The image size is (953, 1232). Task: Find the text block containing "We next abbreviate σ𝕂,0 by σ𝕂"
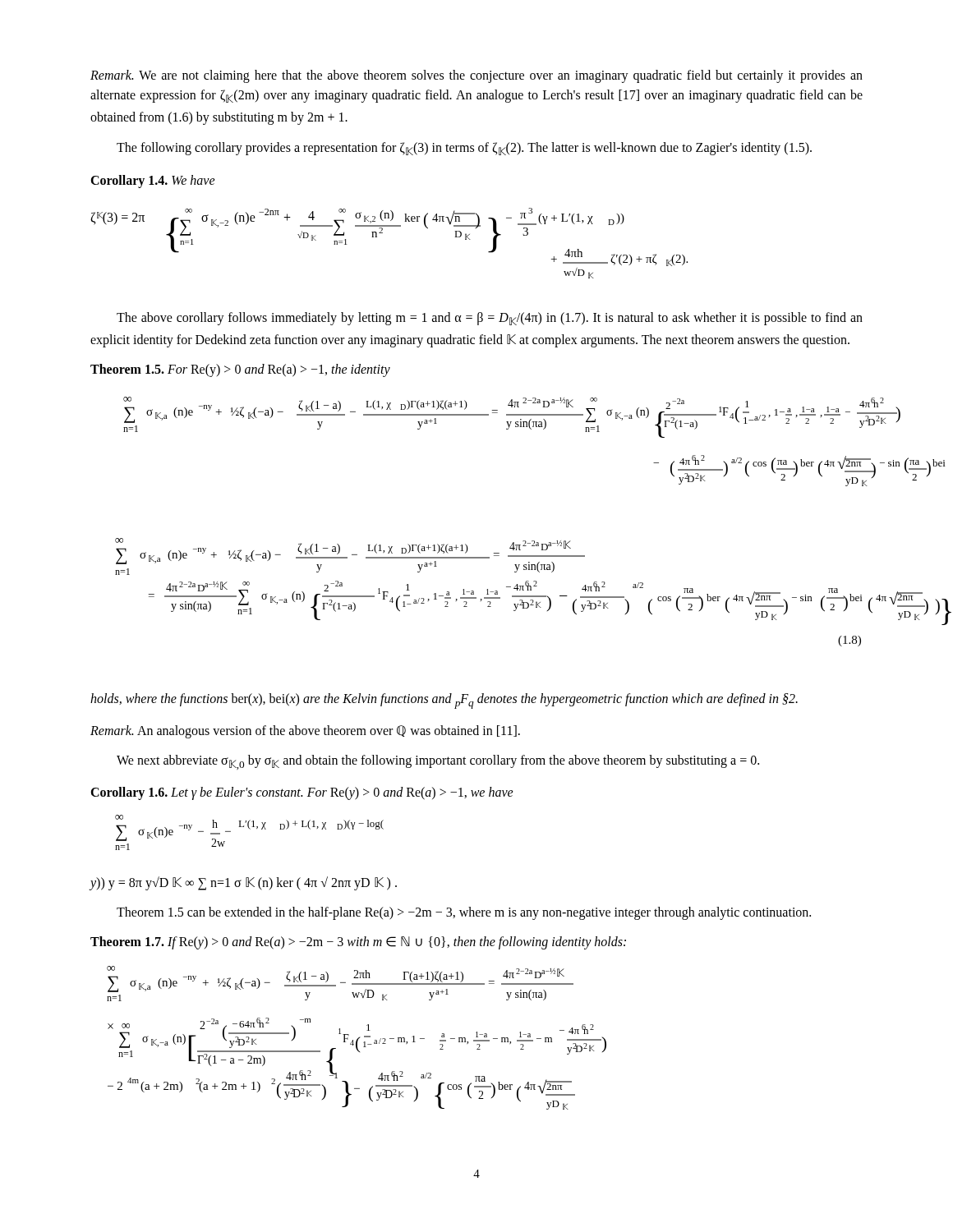coord(438,762)
